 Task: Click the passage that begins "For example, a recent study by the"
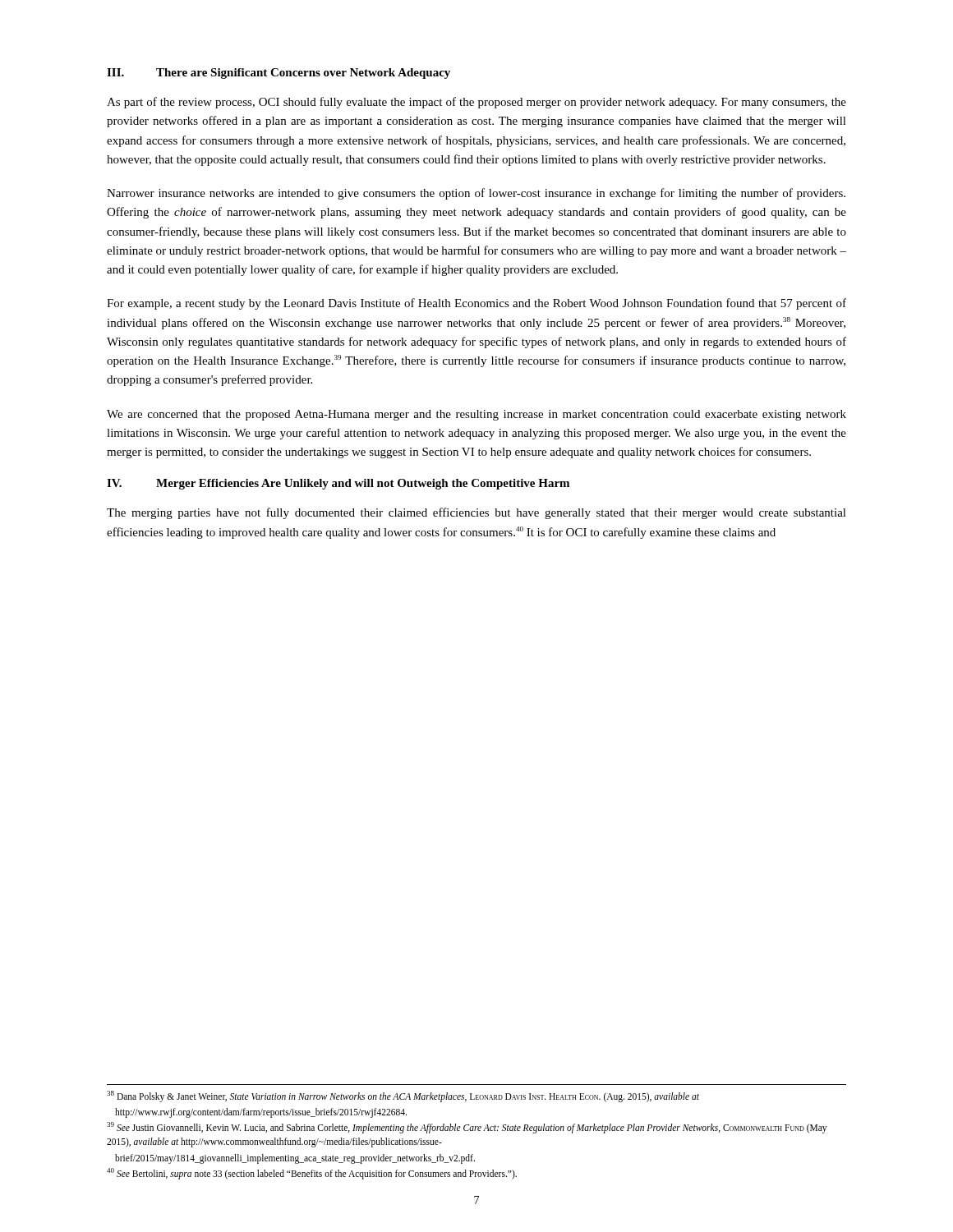coord(476,341)
